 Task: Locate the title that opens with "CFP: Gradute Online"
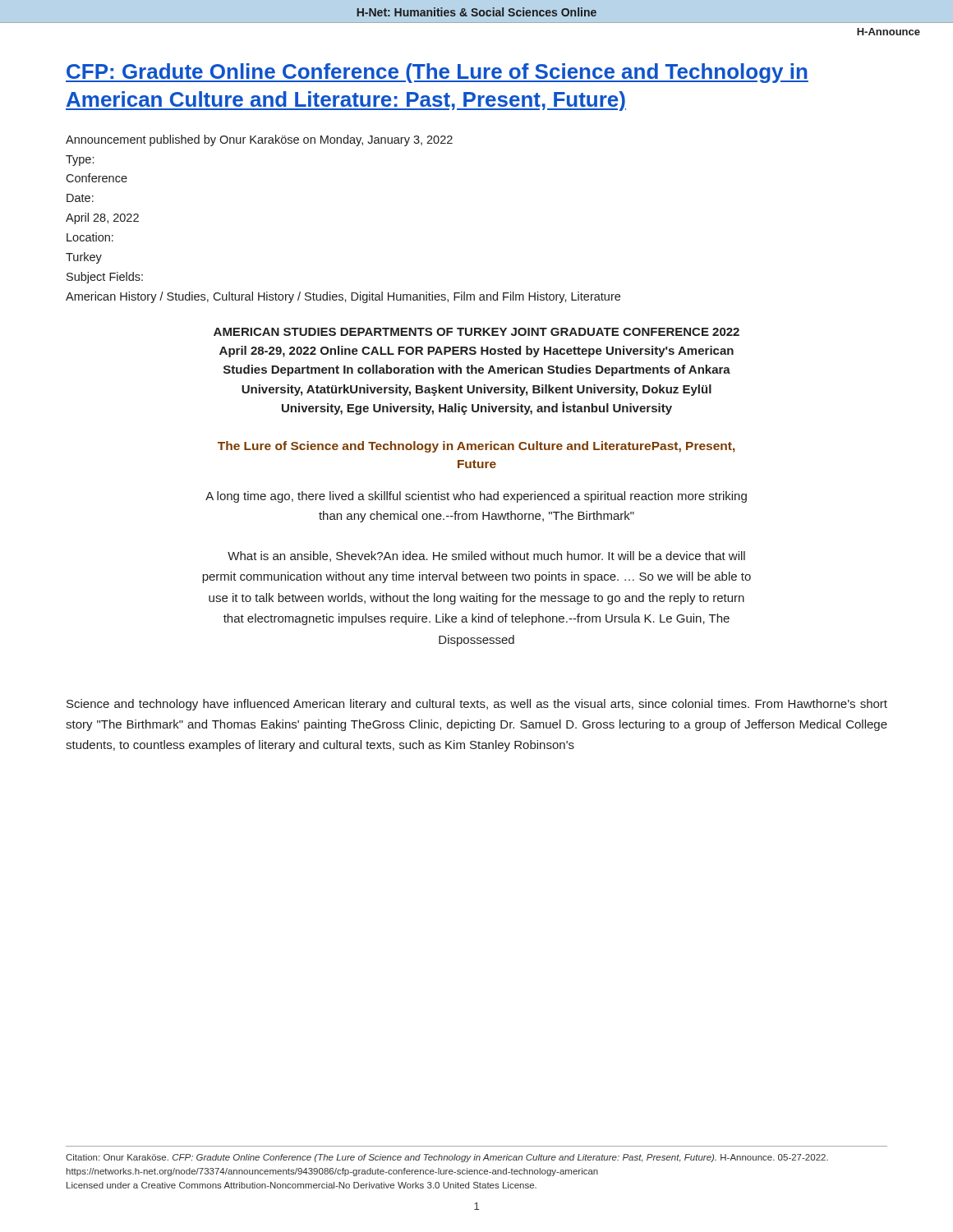point(437,85)
